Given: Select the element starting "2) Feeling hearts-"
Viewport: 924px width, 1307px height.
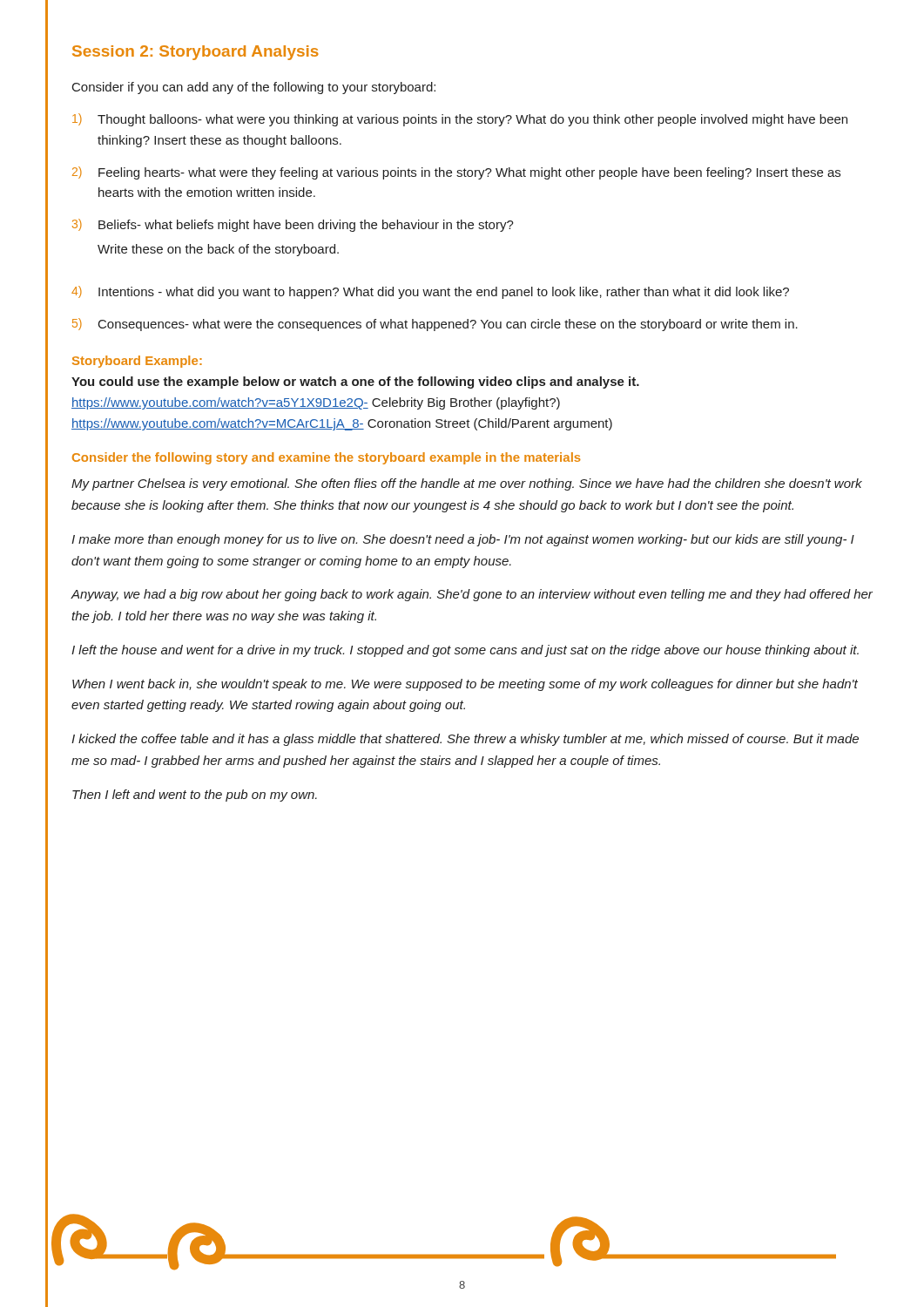Looking at the screenshot, I should (474, 182).
